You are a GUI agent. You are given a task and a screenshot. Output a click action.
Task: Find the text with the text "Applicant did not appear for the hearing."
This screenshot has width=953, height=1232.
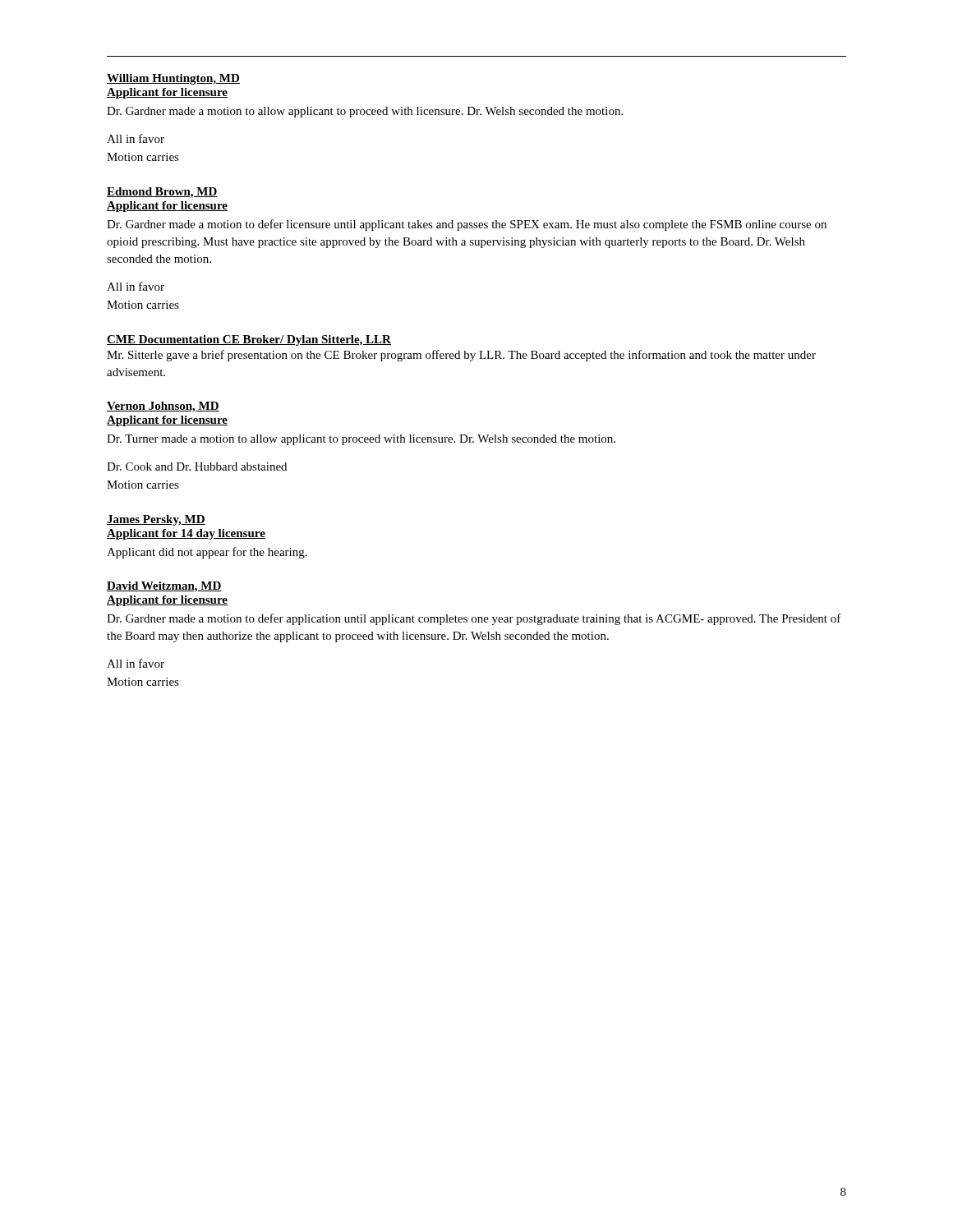coord(207,553)
